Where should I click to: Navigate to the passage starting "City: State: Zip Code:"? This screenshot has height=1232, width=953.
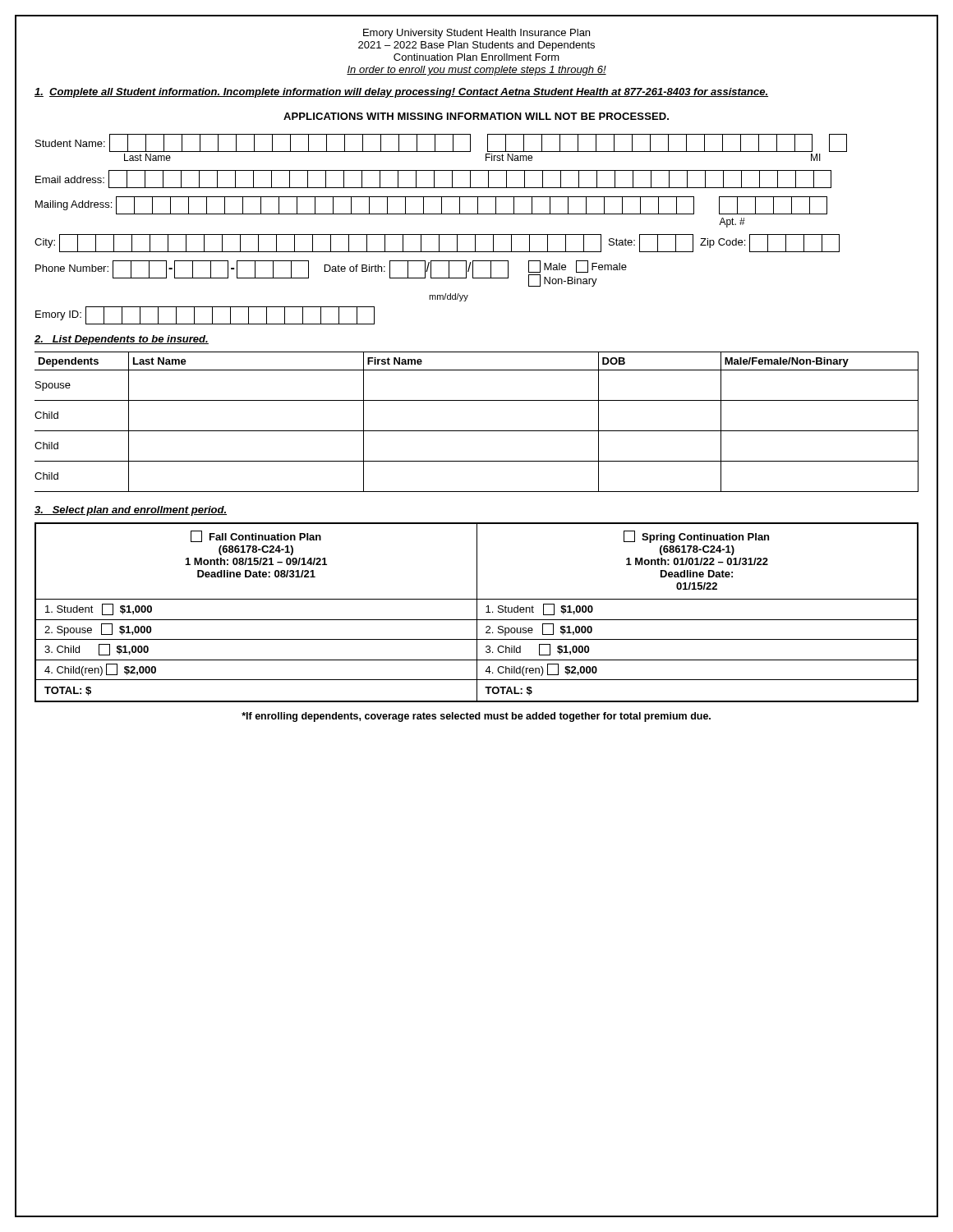(476, 242)
